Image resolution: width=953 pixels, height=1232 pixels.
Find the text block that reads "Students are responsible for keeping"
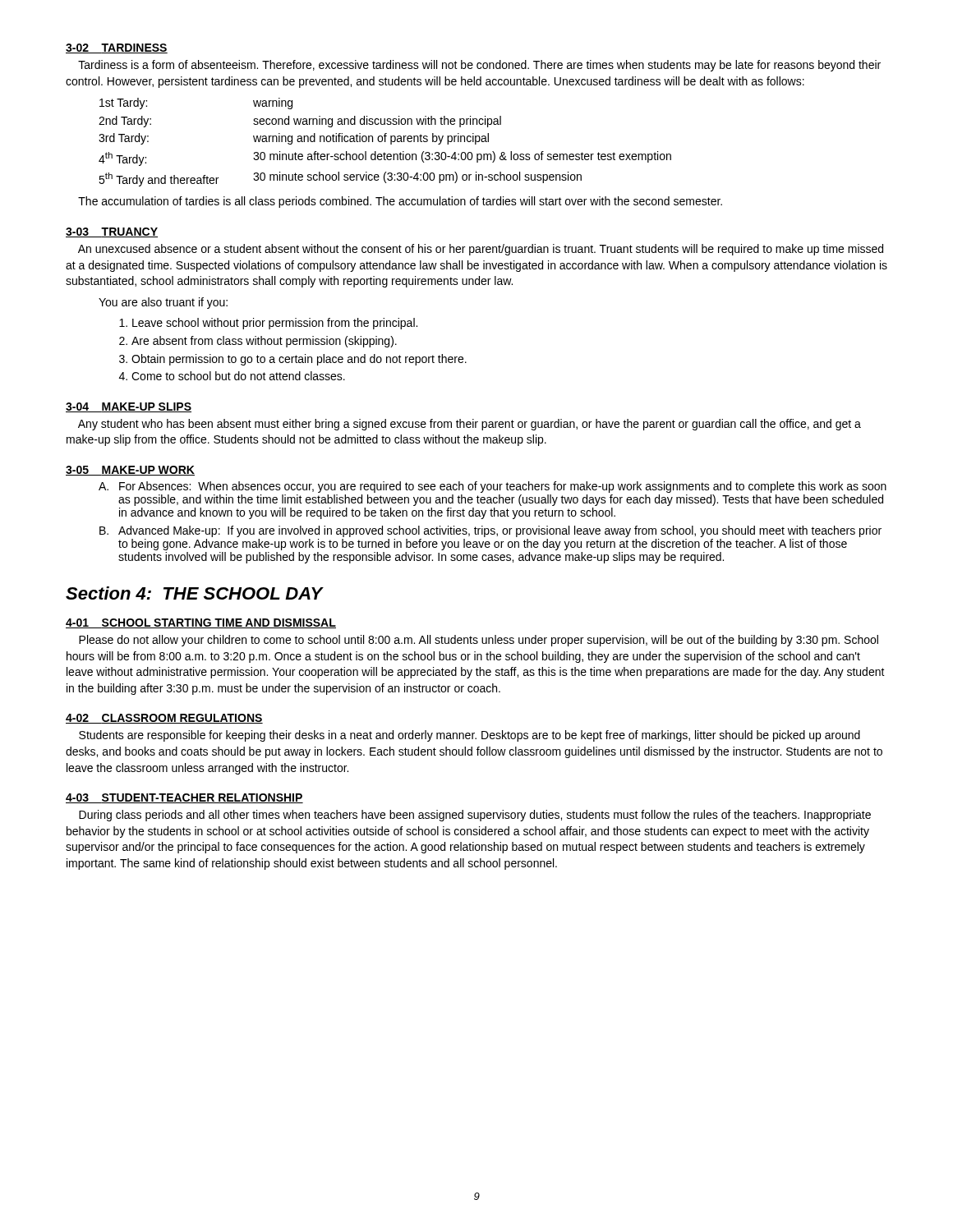(476, 752)
